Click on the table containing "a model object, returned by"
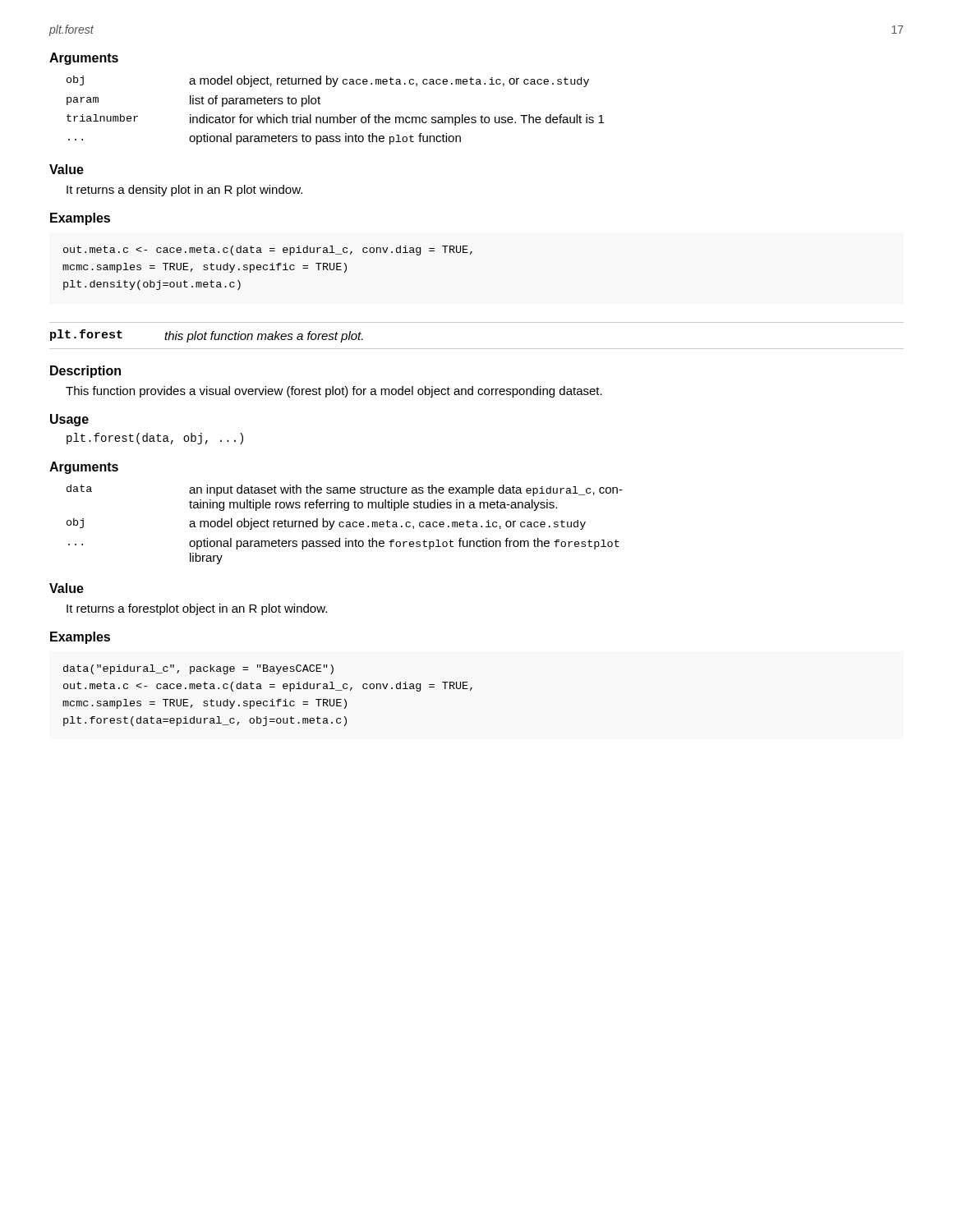 coord(476,109)
